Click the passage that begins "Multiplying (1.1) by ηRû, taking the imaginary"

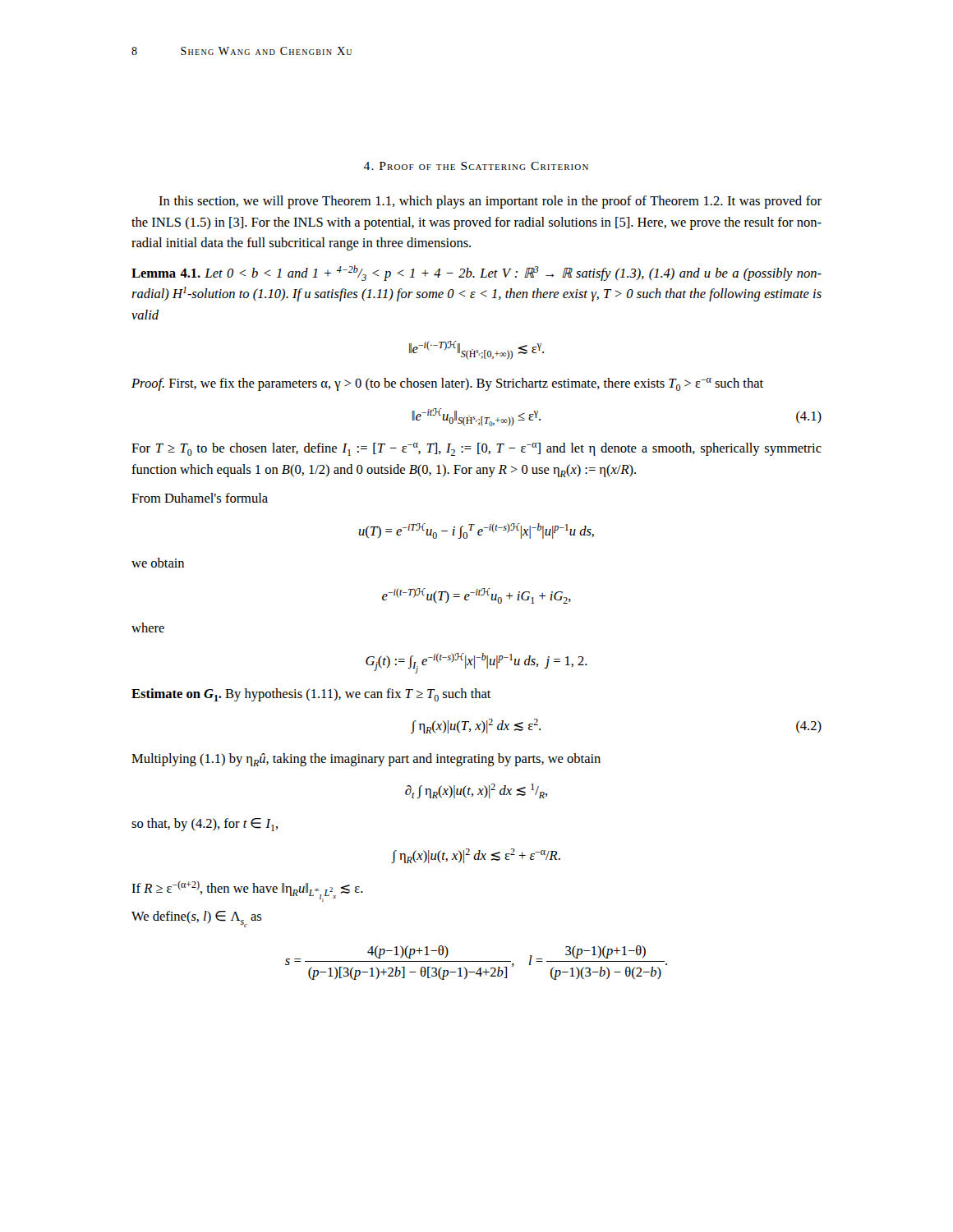(366, 760)
